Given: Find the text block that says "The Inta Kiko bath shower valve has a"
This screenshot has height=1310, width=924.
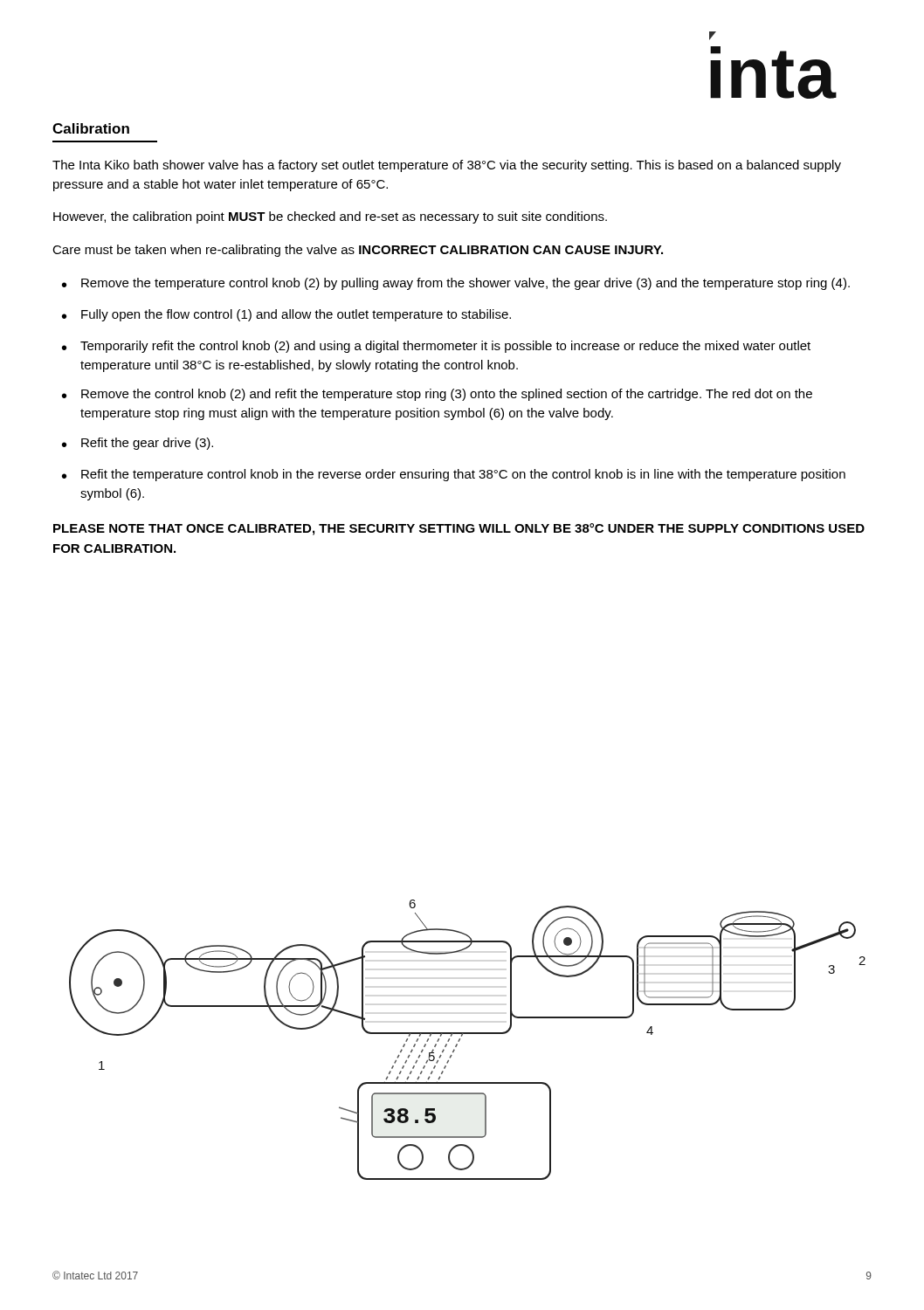Looking at the screenshot, I should click(x=447, y=174).
